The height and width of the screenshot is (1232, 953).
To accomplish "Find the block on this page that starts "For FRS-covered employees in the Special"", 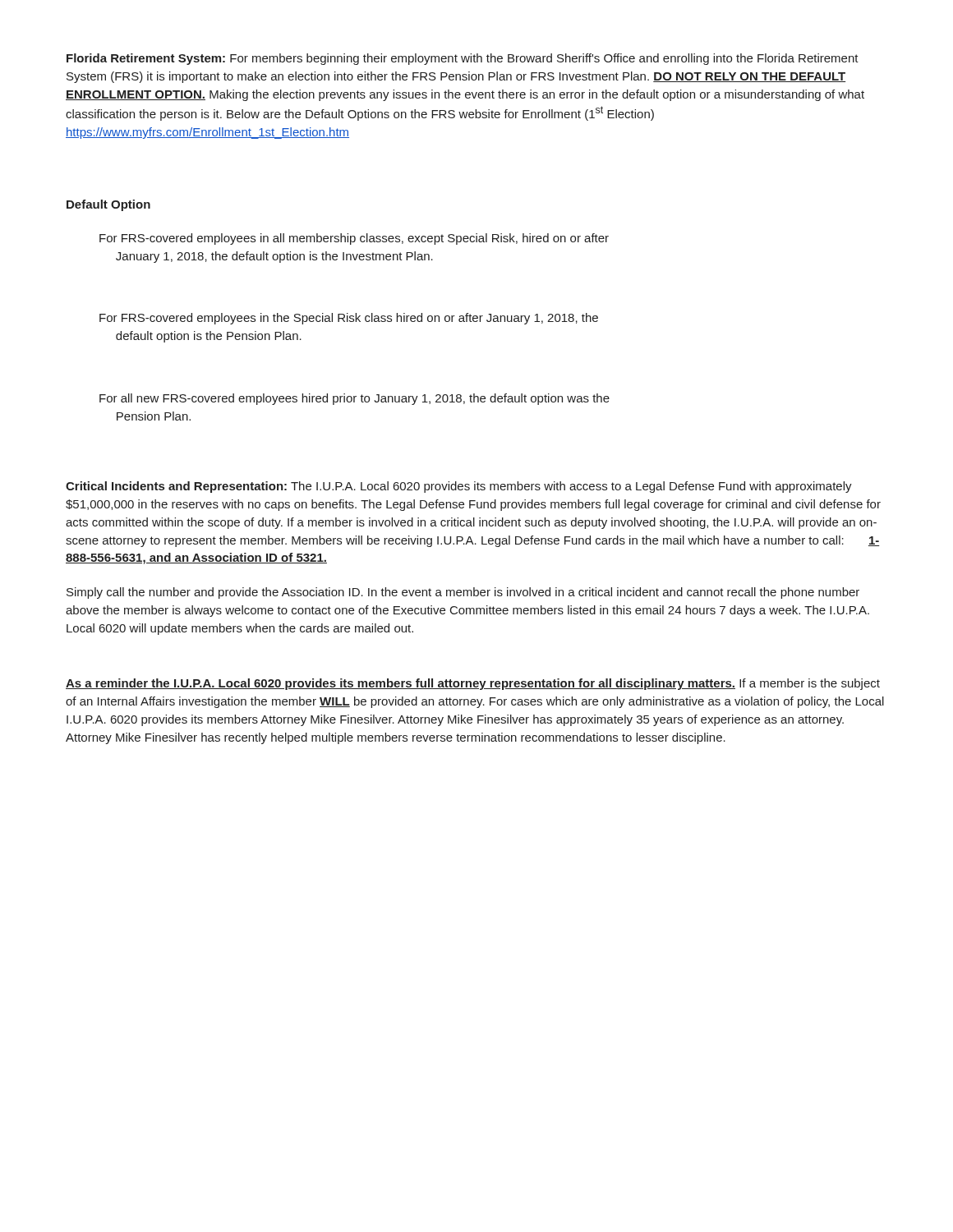I will tap(493, 327).
